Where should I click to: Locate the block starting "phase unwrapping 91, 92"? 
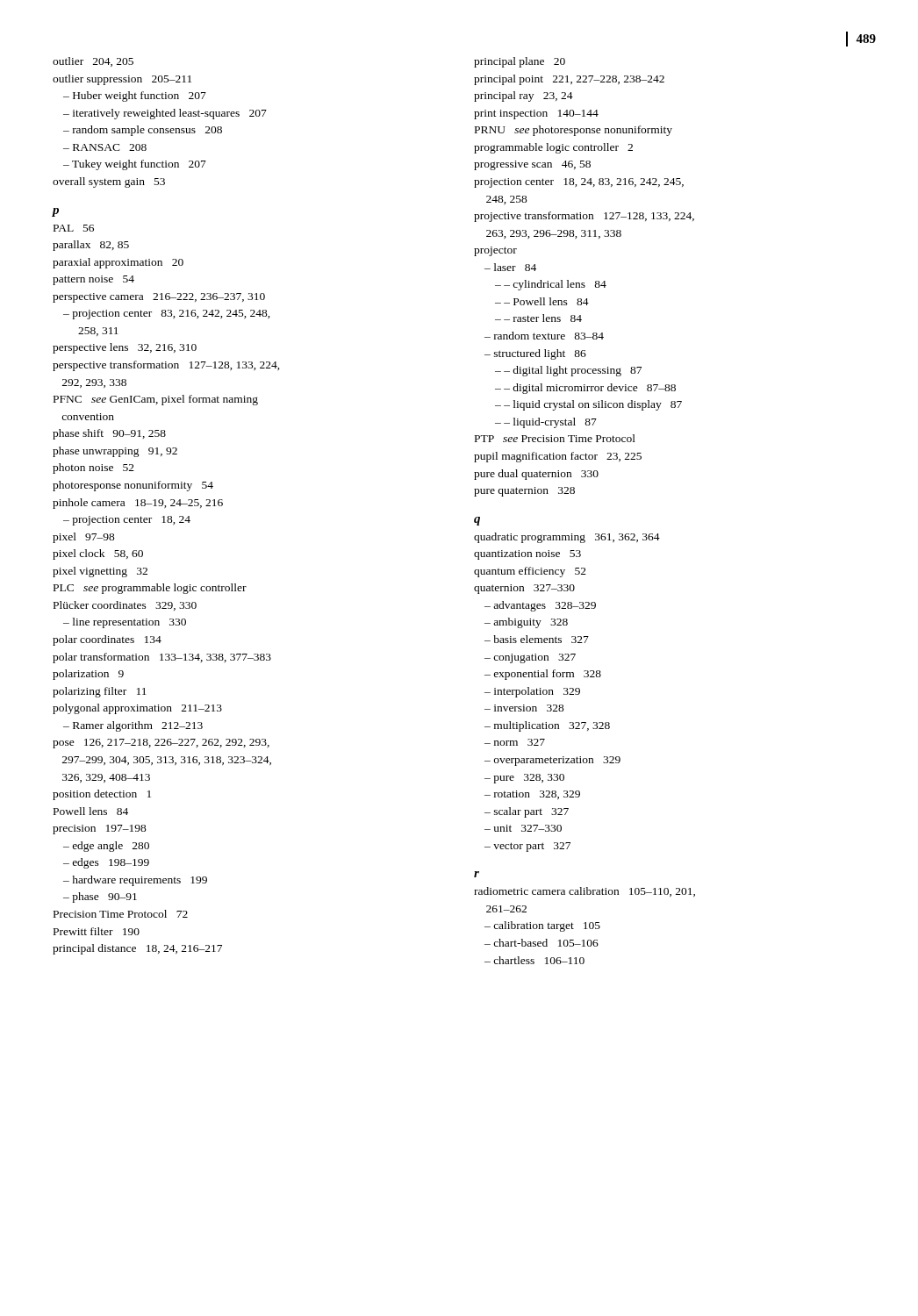(115, 450)
